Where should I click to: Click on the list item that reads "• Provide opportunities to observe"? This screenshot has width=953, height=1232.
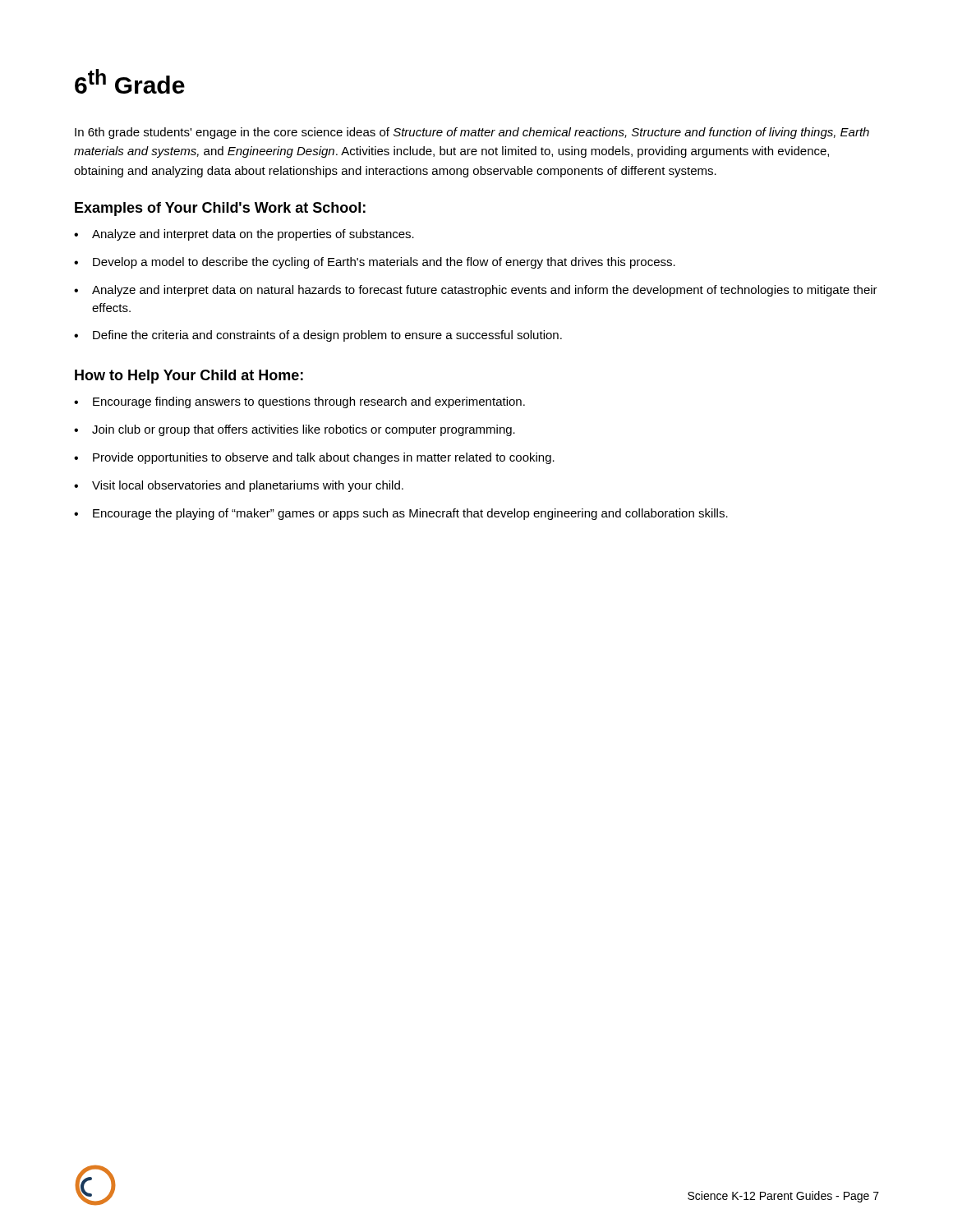(x=476, y=458)
